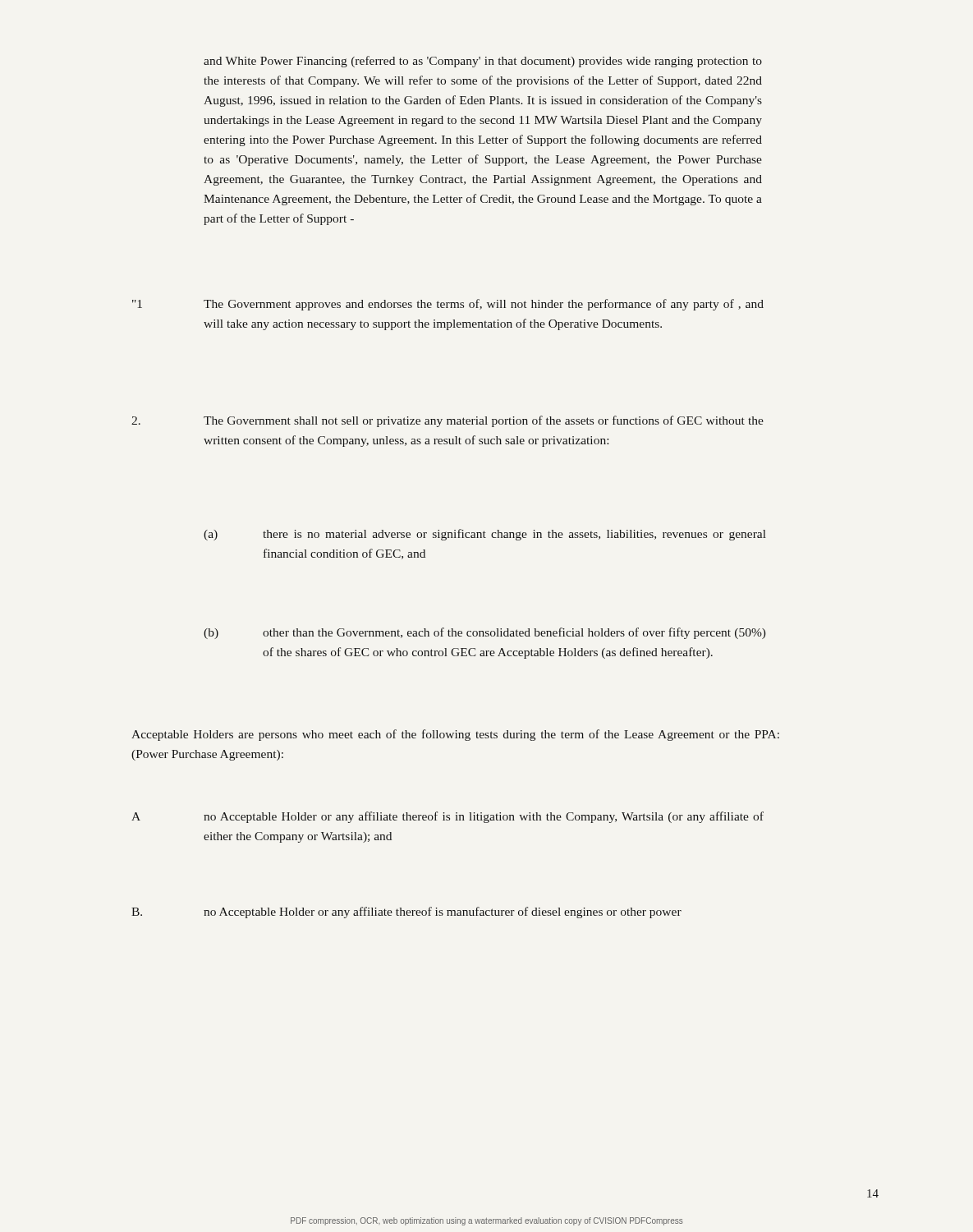973x1232 pixels.
Task: Click on the block starting "Acceptable Holders are persons"
Action: (x=456, y=744)
